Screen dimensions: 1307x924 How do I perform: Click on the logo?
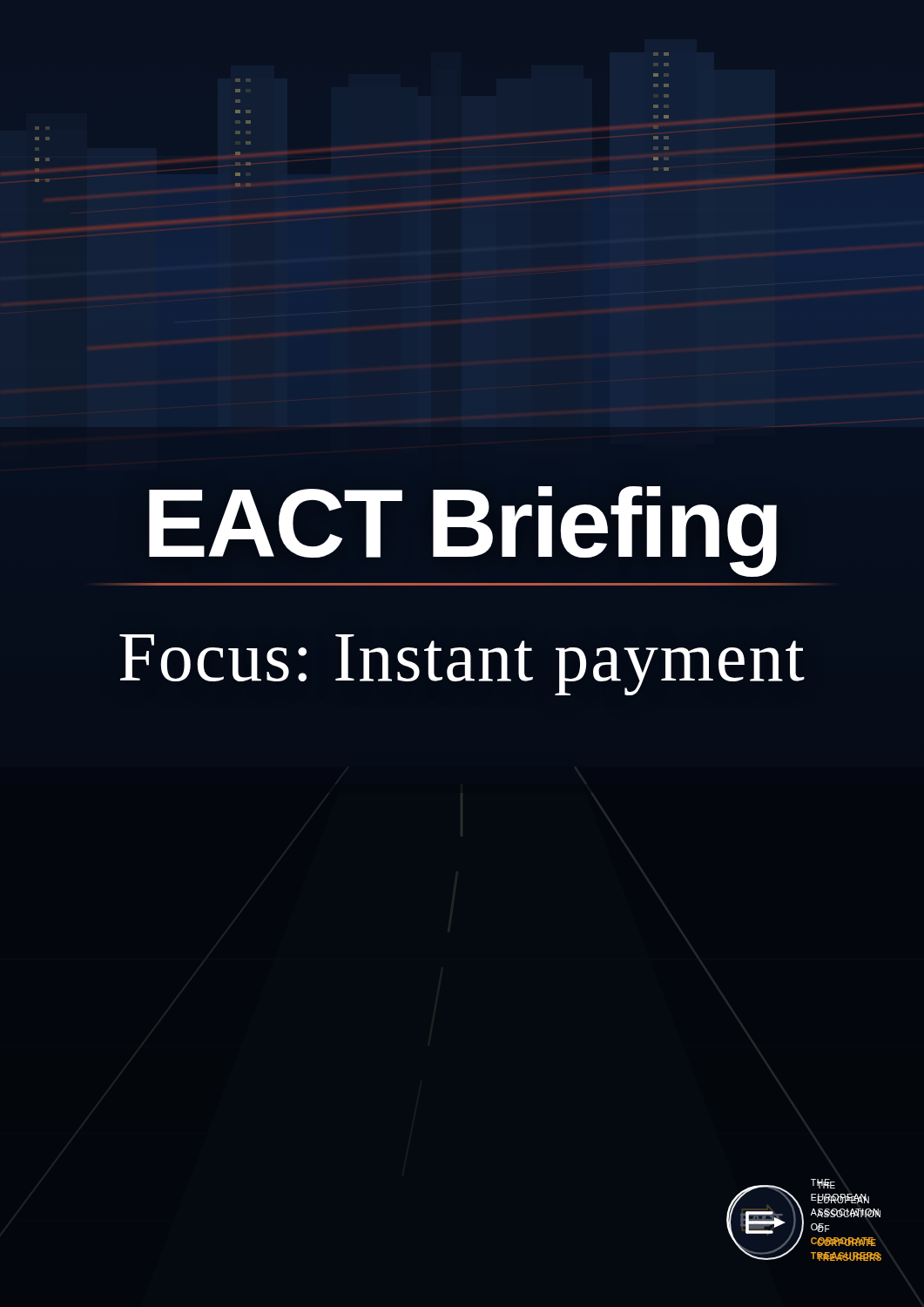click(803, 1220)
